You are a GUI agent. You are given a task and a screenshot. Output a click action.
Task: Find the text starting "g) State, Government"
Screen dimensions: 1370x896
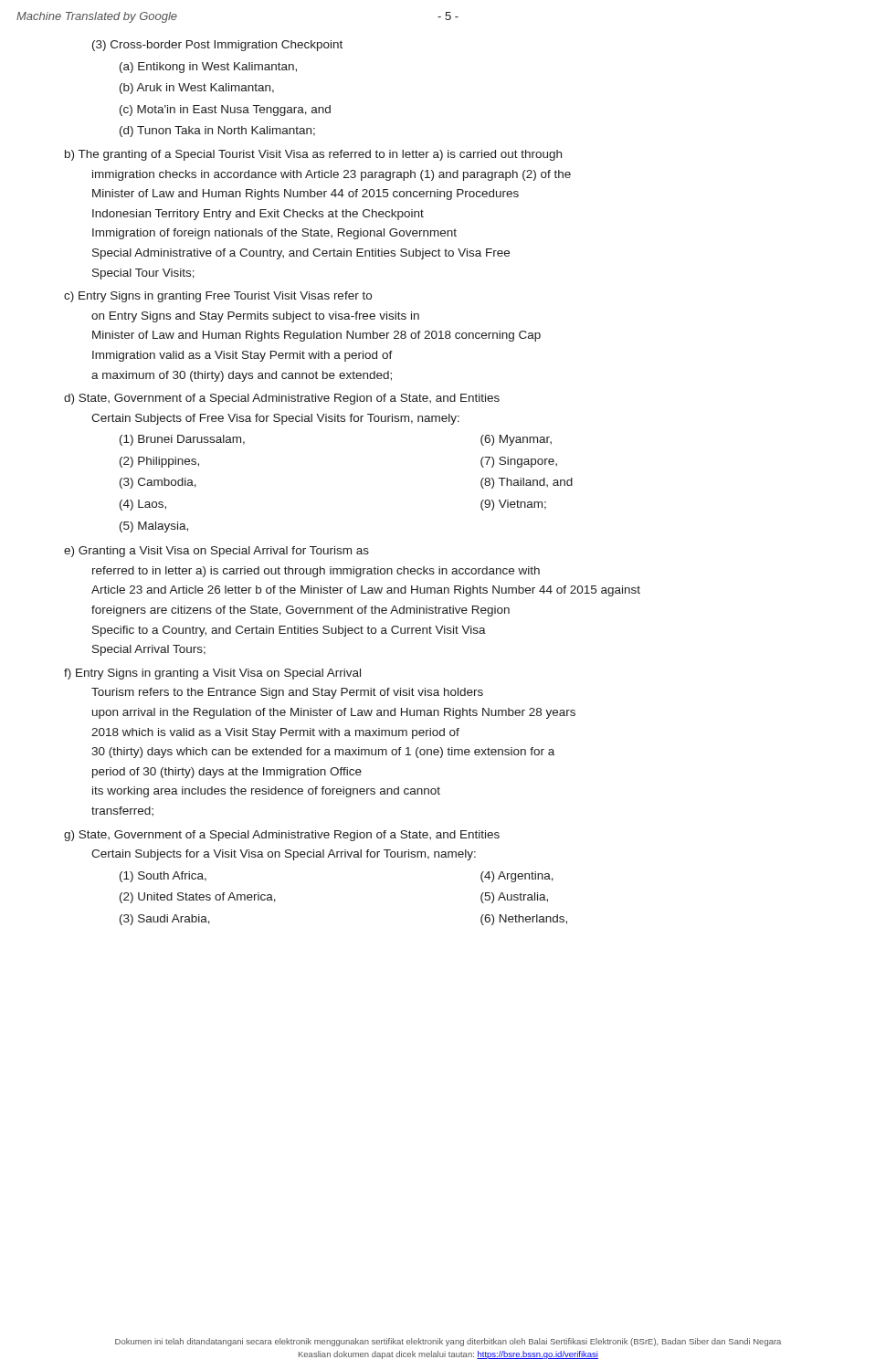[282, 844]
